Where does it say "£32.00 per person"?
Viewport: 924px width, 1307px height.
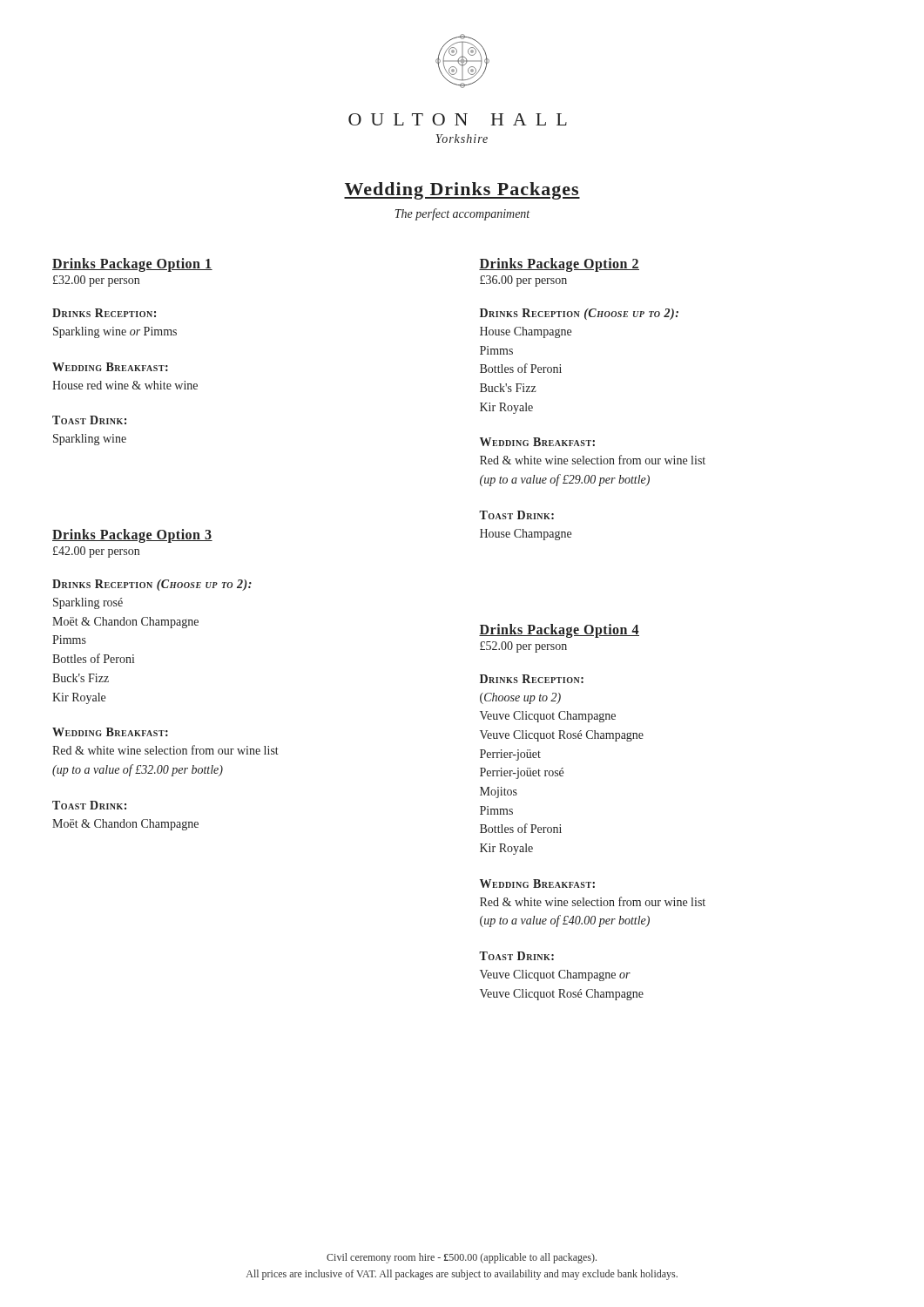pos(96,281)
